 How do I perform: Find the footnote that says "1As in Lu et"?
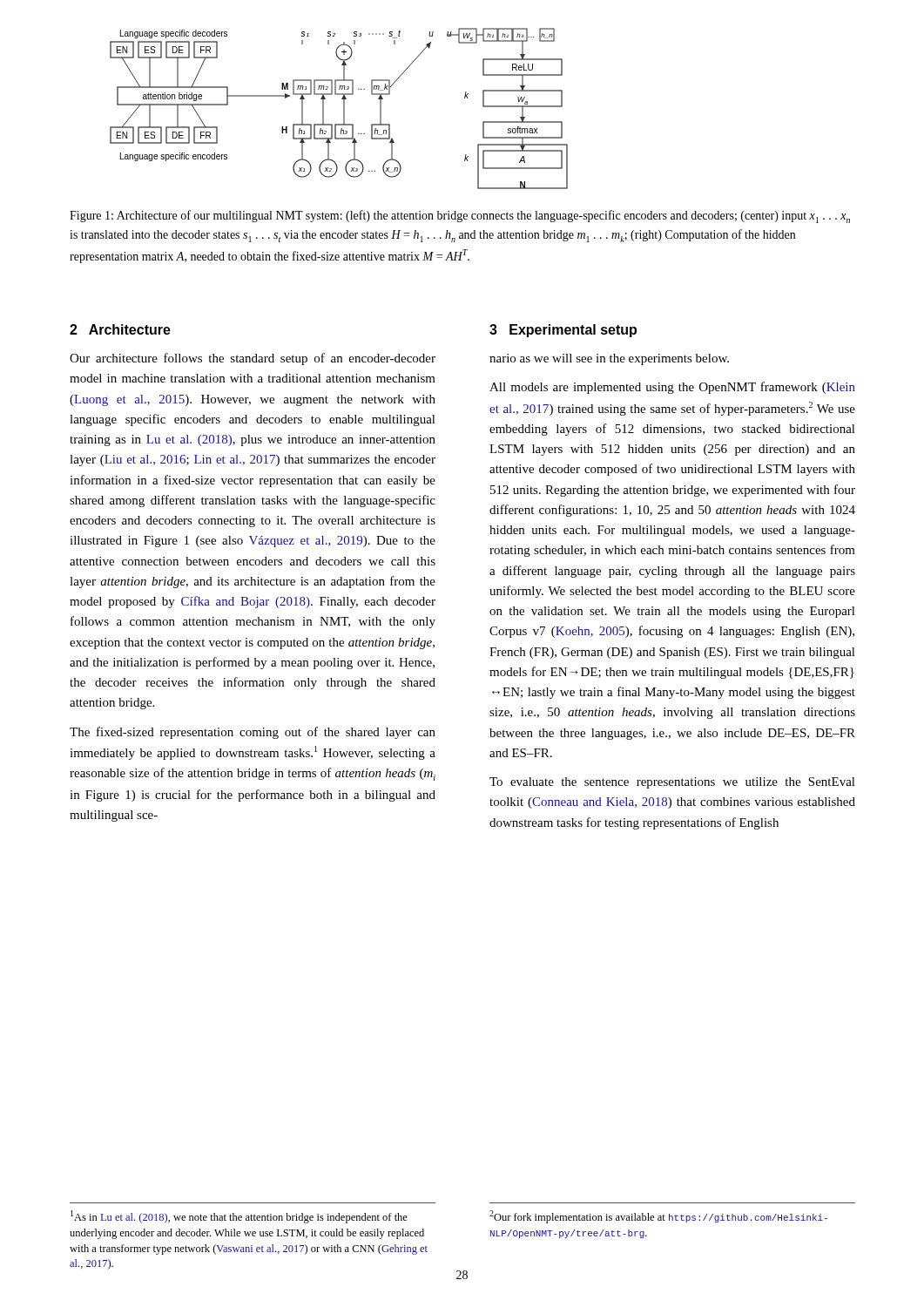pyautogui.click(x=249, y=1239)
